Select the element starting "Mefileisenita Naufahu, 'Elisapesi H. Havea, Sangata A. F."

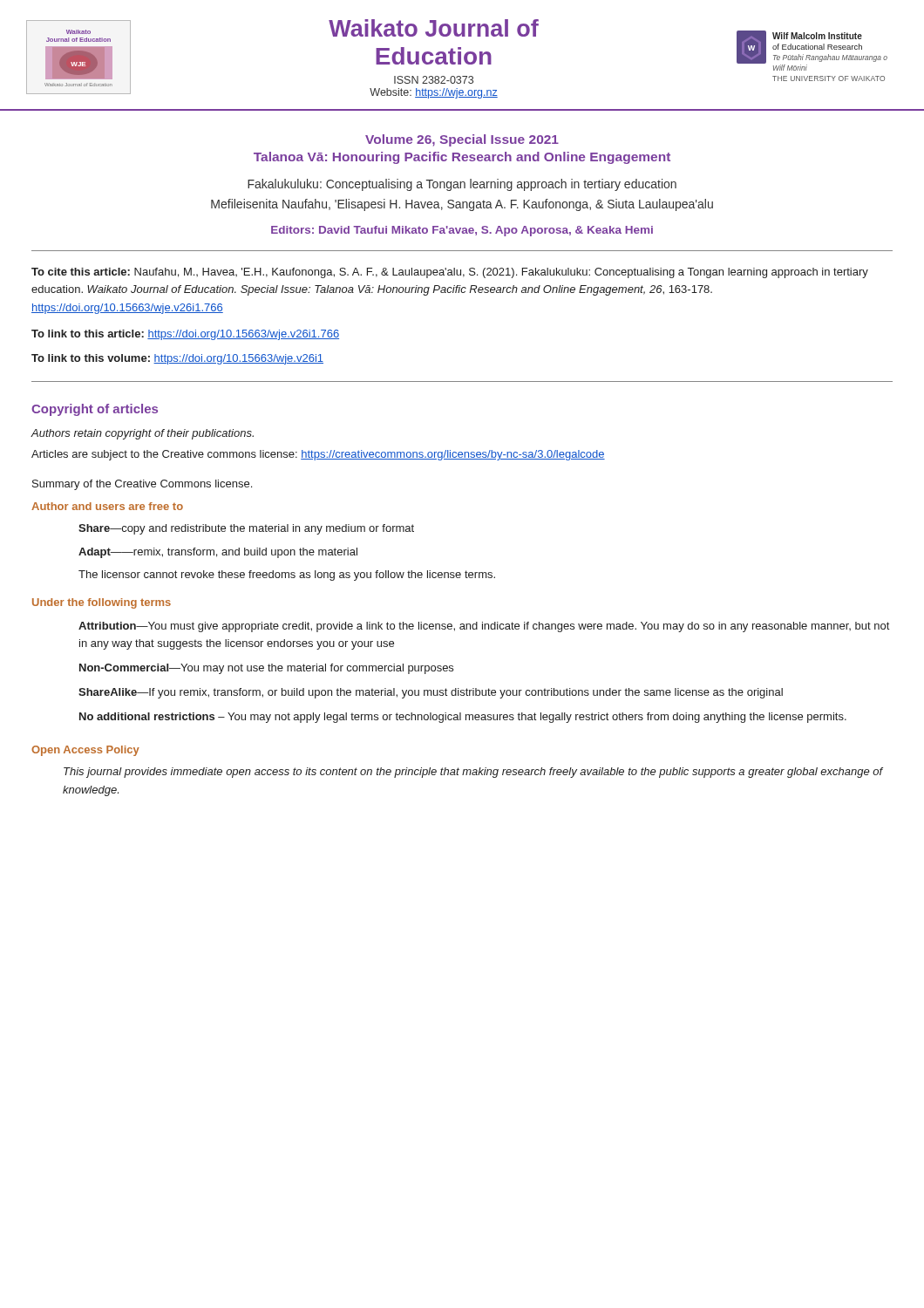(x=462, y=204)
